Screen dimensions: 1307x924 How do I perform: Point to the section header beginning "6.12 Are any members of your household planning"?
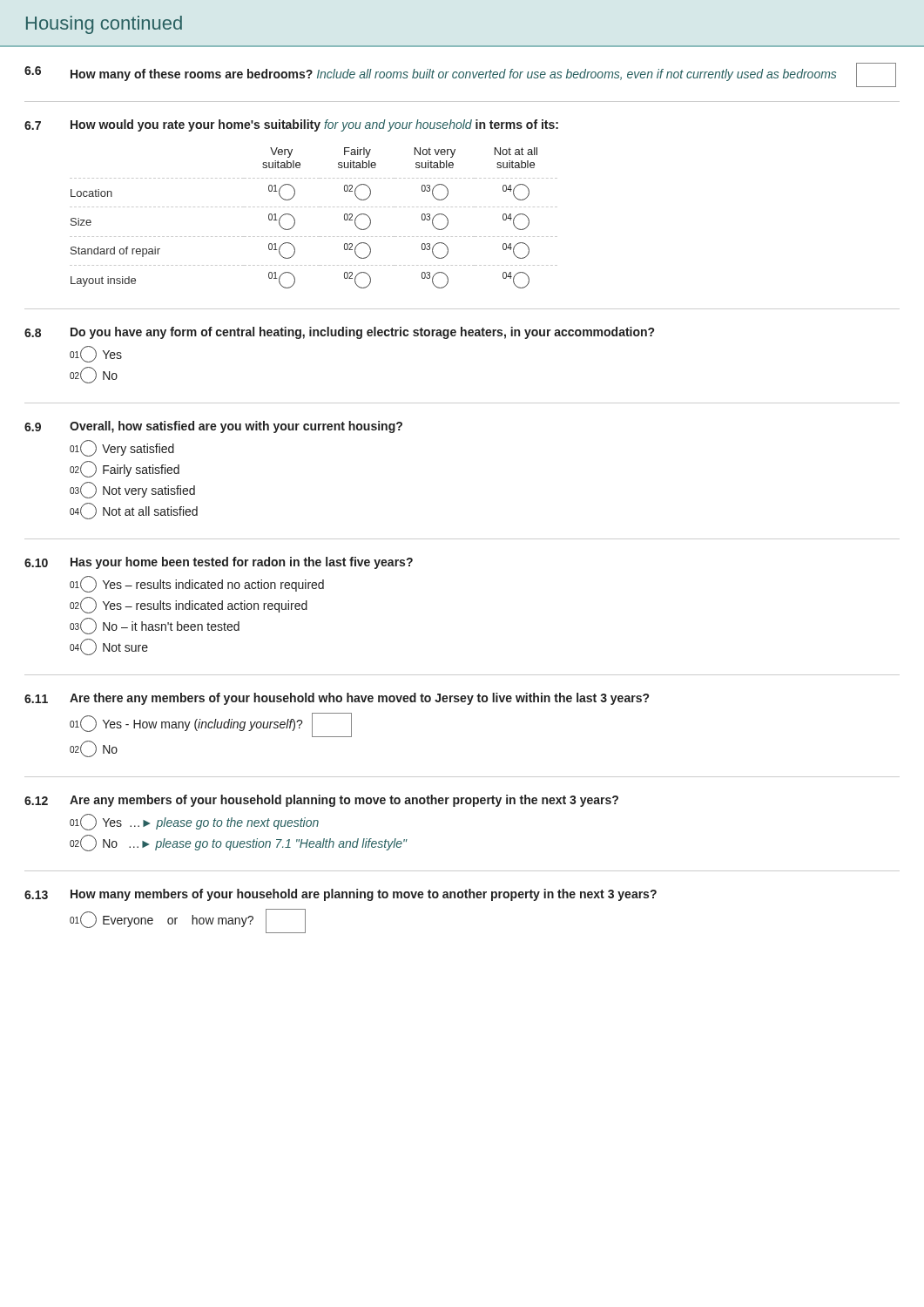[x=462, y=800]
